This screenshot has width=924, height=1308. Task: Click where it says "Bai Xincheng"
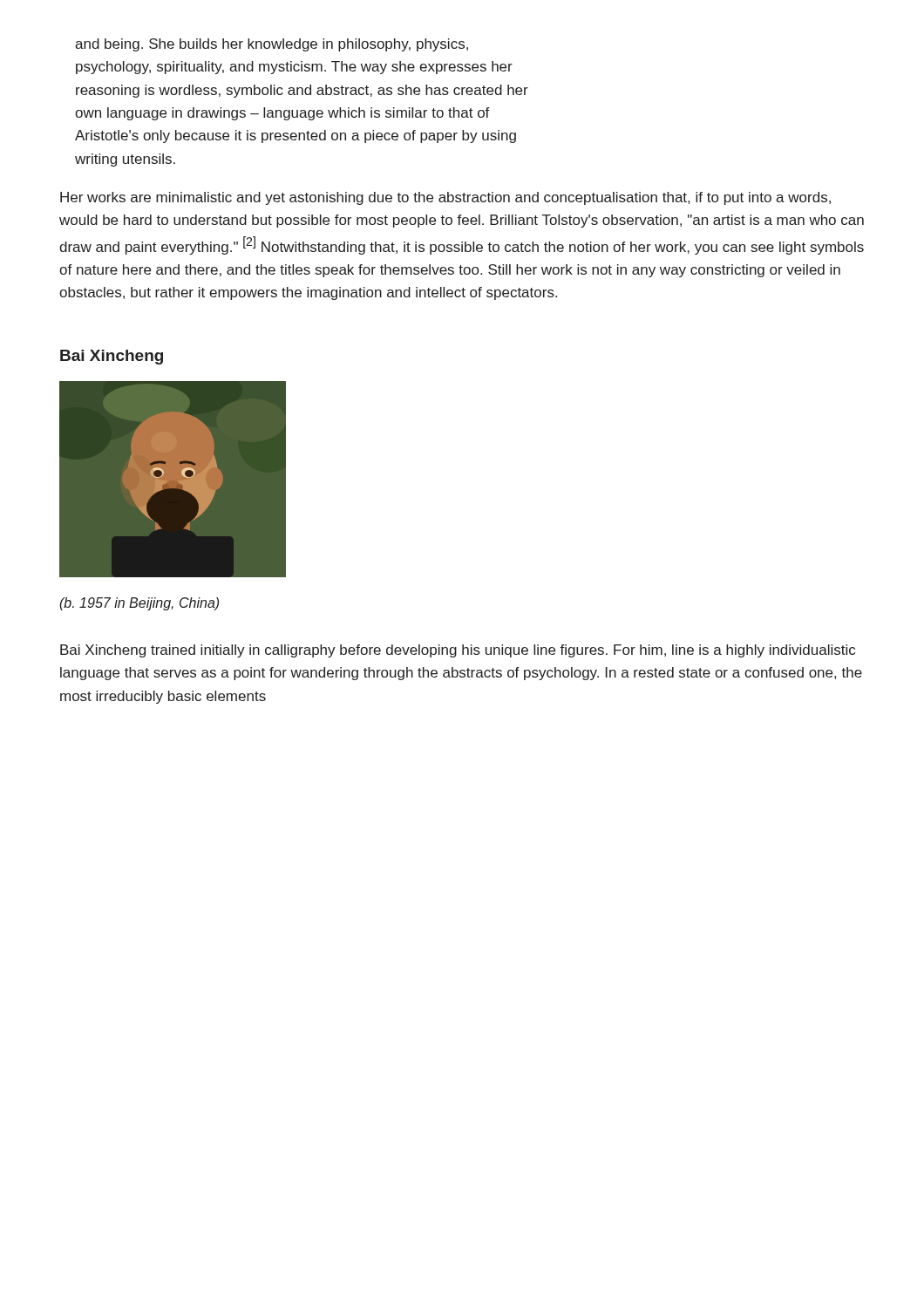coord(112,356)
